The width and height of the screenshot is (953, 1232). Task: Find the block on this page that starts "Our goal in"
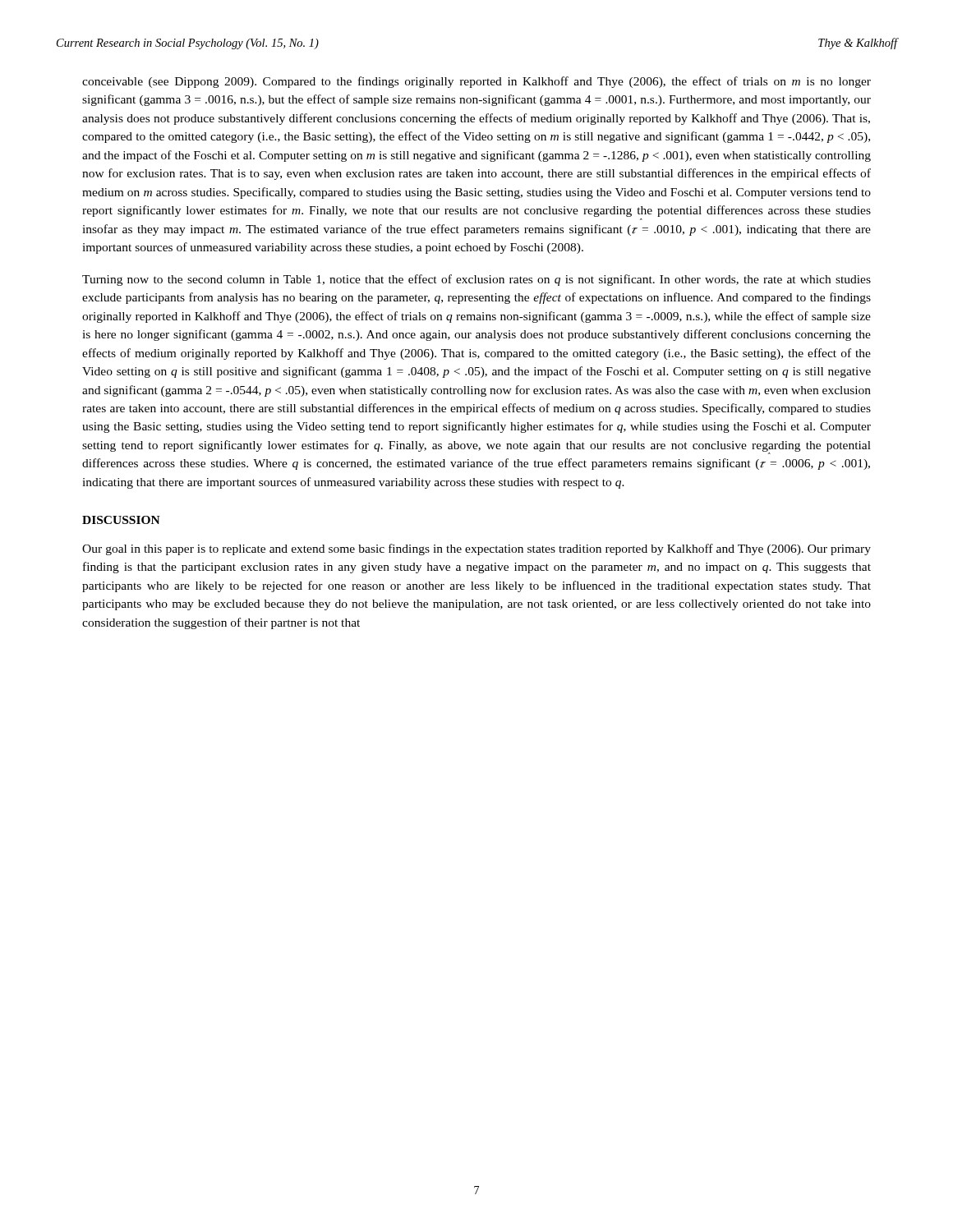click(476, 585)
